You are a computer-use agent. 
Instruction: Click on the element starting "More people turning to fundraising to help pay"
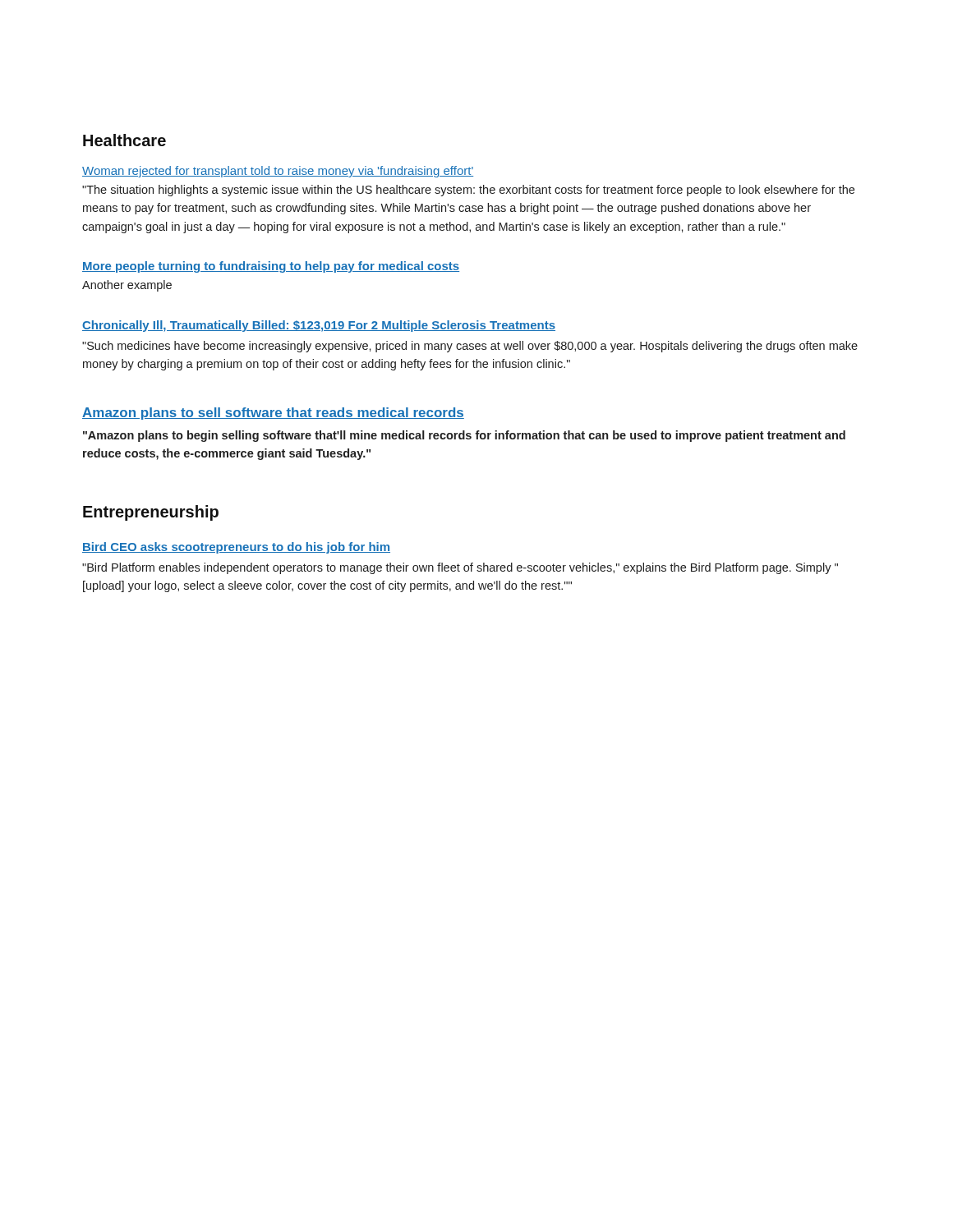pyautogui.click(x=271, y=266)
